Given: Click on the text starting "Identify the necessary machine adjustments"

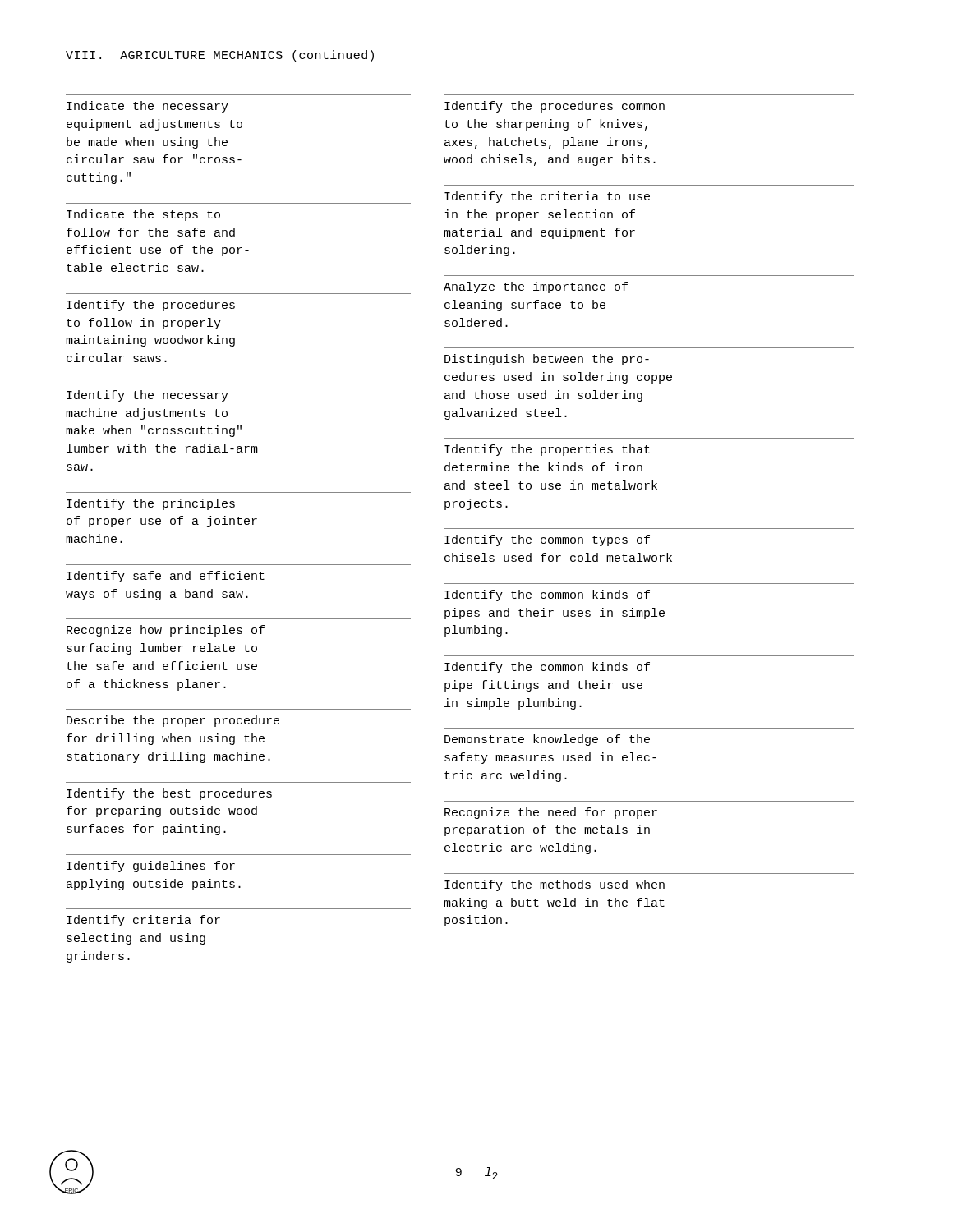Looking at the screenshot, I should [x=162, y=432].
